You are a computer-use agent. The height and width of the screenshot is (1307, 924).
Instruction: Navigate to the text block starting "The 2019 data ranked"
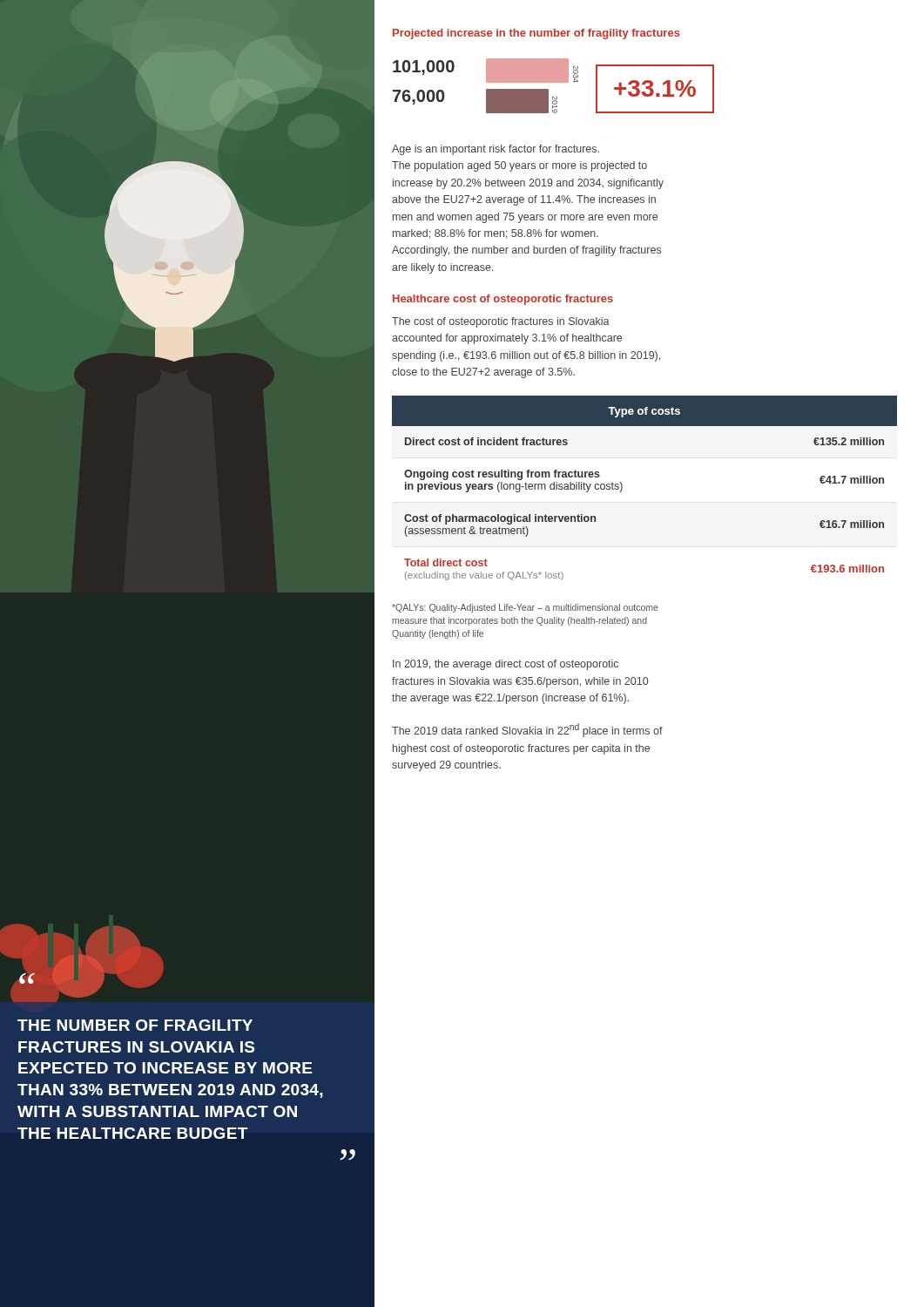[527, 747]
